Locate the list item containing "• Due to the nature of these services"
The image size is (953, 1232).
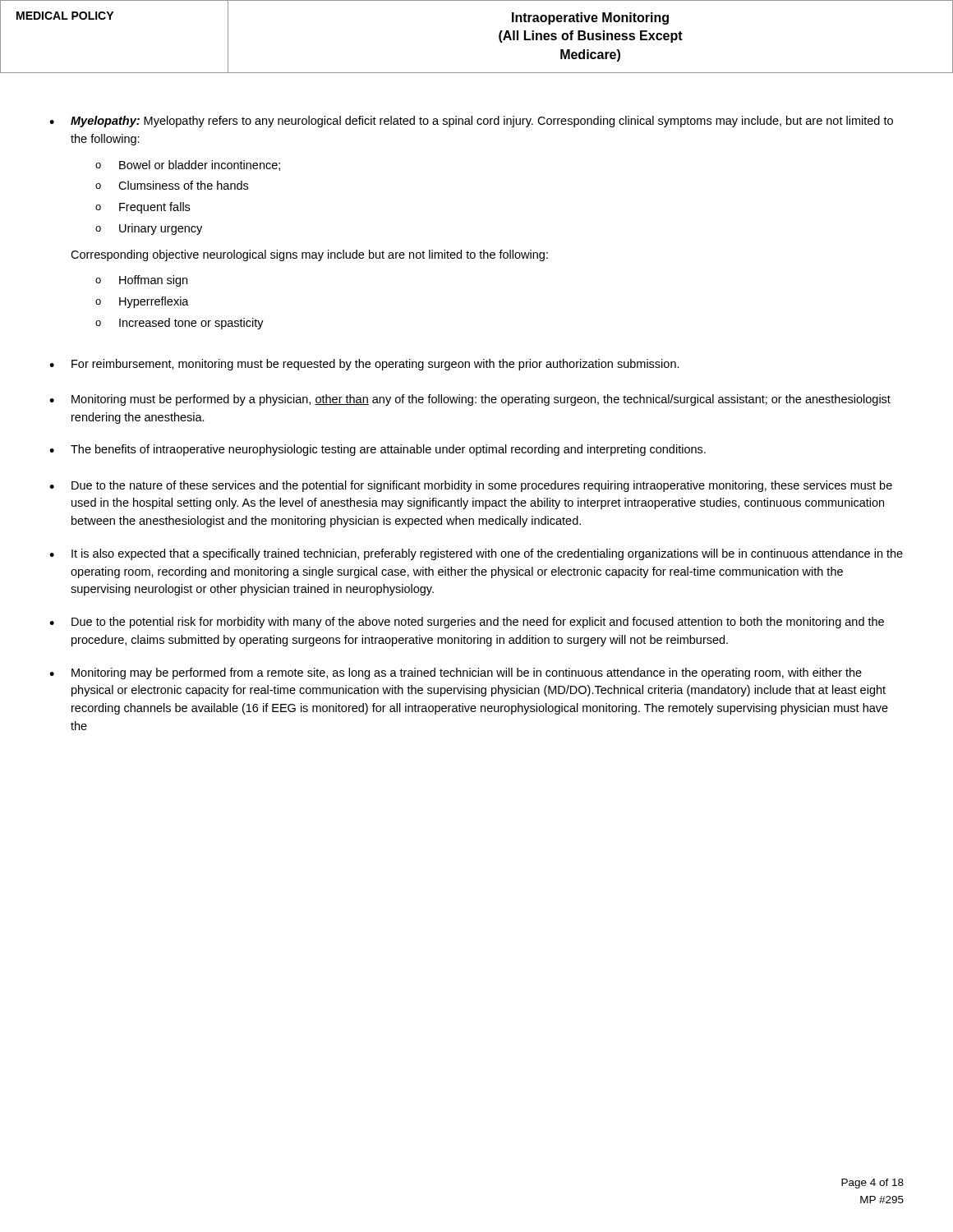pyautogui.click(x=476, y=504)
